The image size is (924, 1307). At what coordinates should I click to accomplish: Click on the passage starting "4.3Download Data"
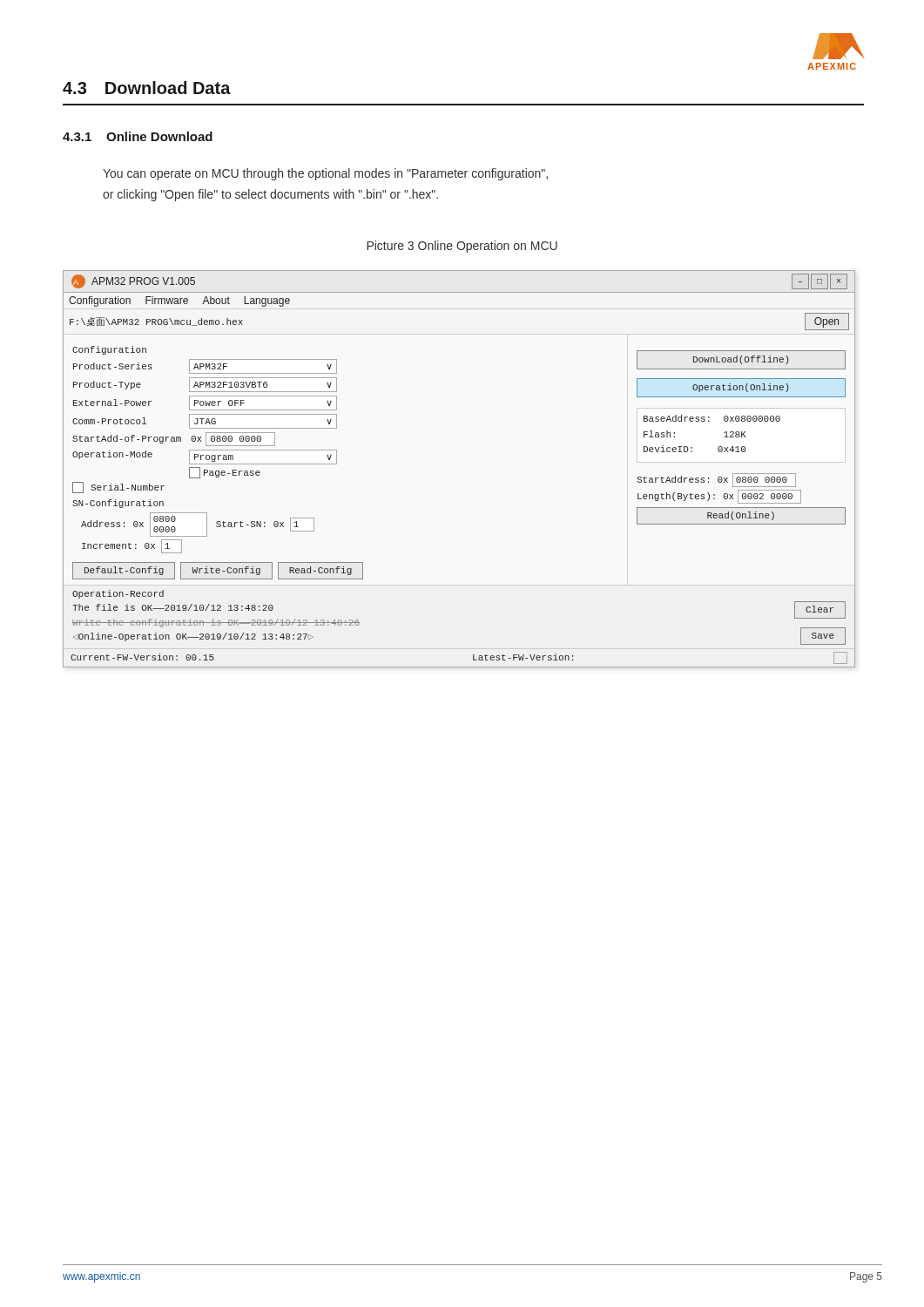[146, 88]
